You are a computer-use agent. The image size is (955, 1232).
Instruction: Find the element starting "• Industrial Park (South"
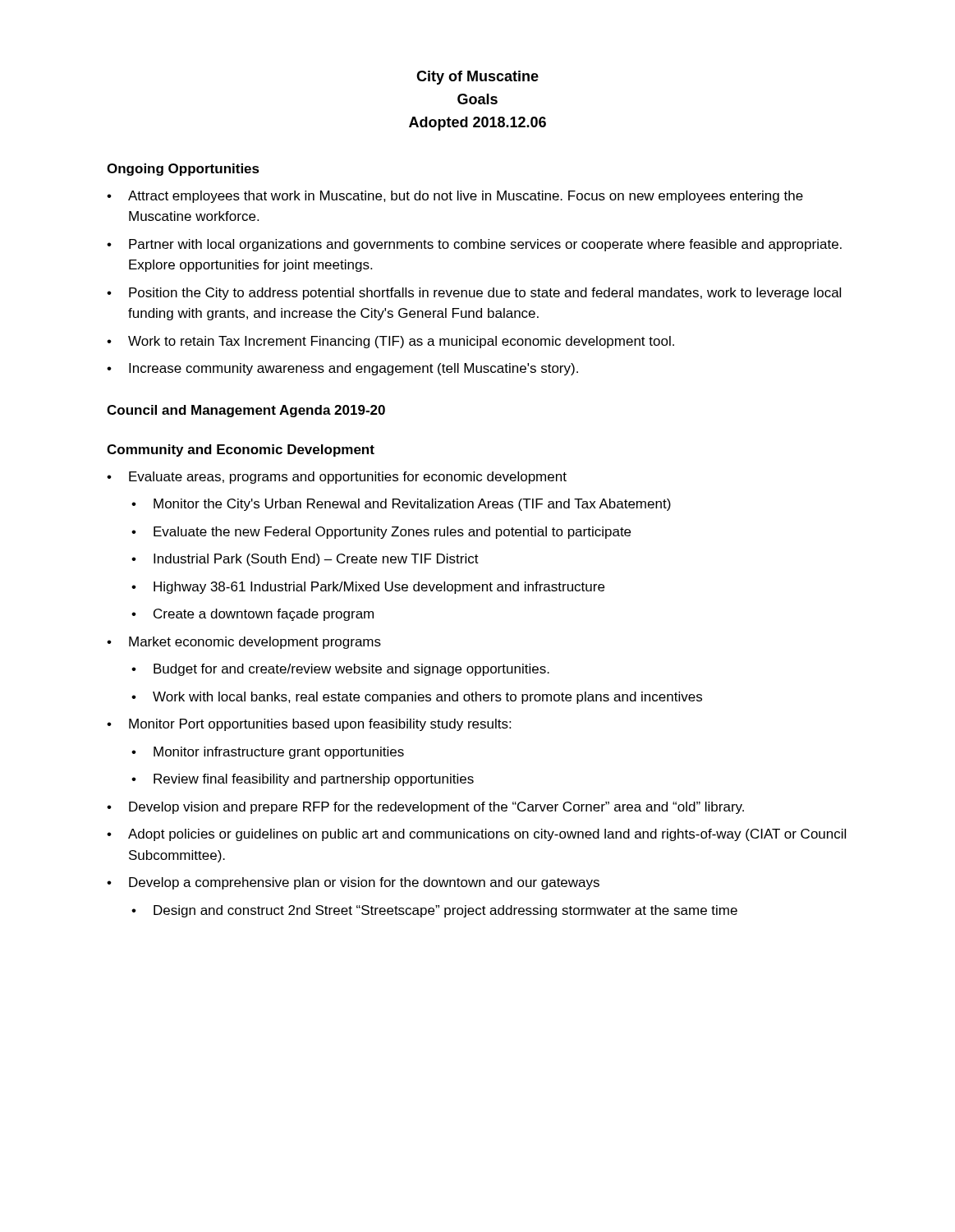(305, 560)
